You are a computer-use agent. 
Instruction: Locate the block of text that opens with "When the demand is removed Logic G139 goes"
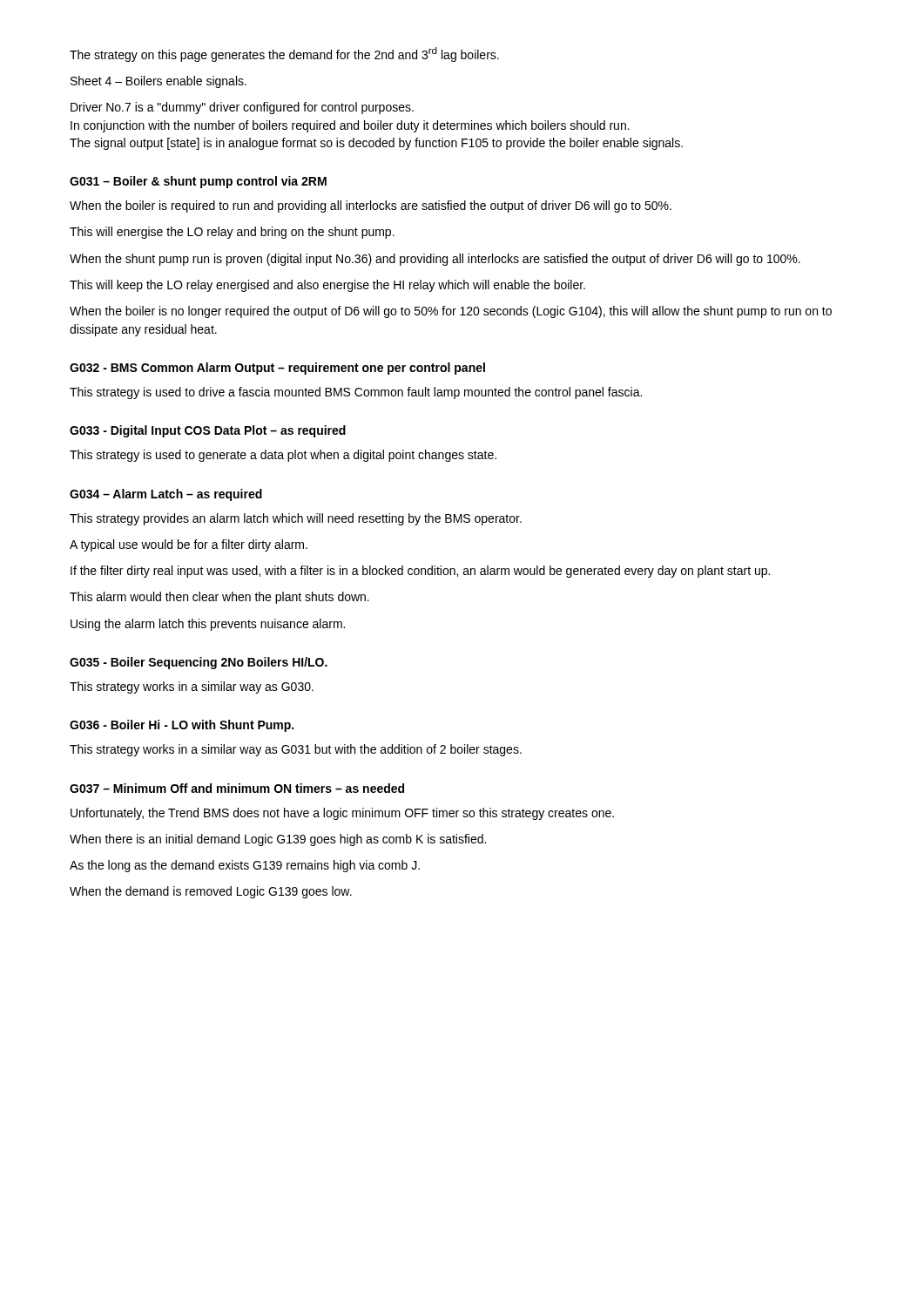tap(211, 892)
